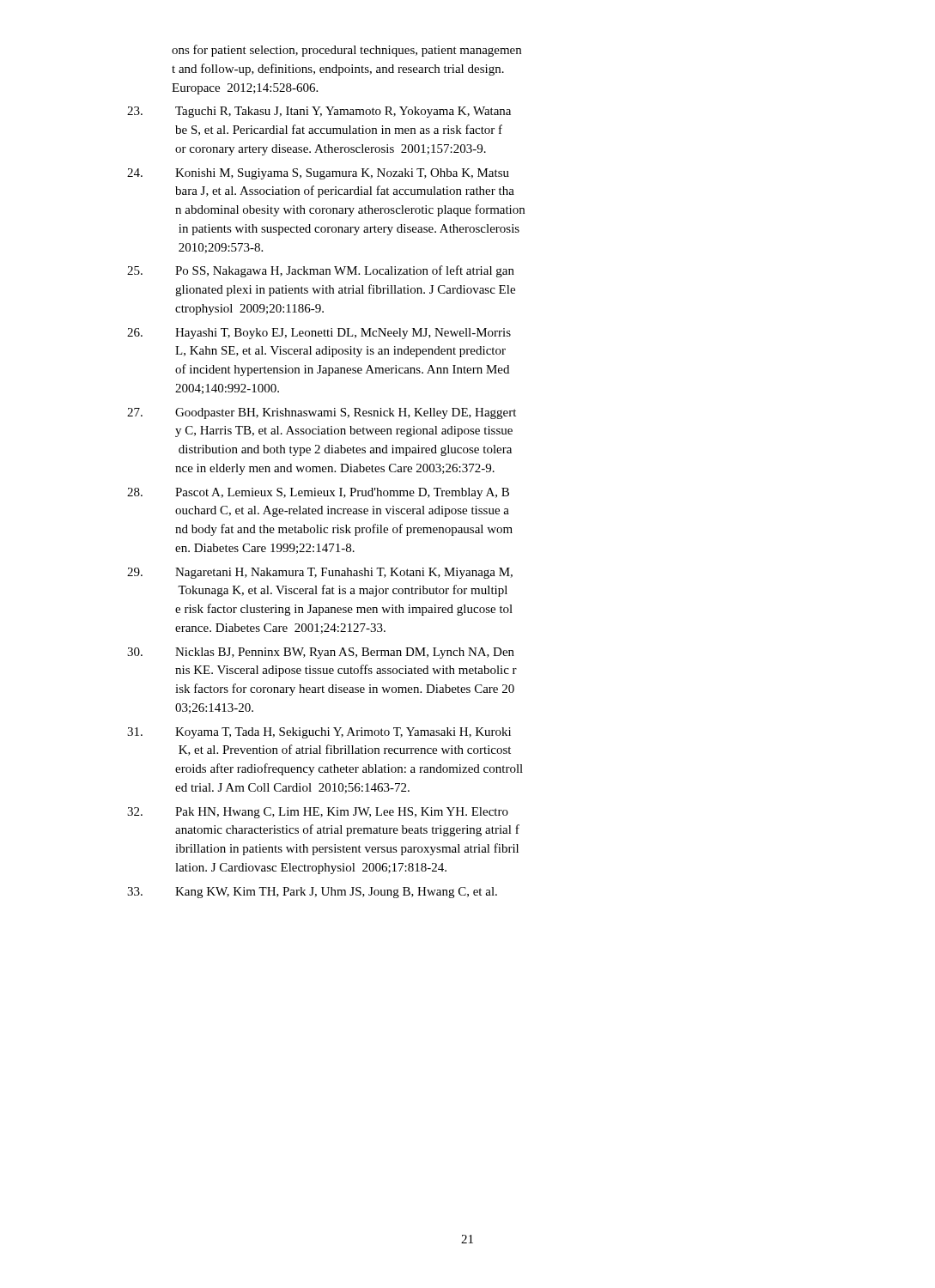
Task: Click on the list item that reads "24. Konishi M, Sugiyama S,"
Action: [497, 210]
